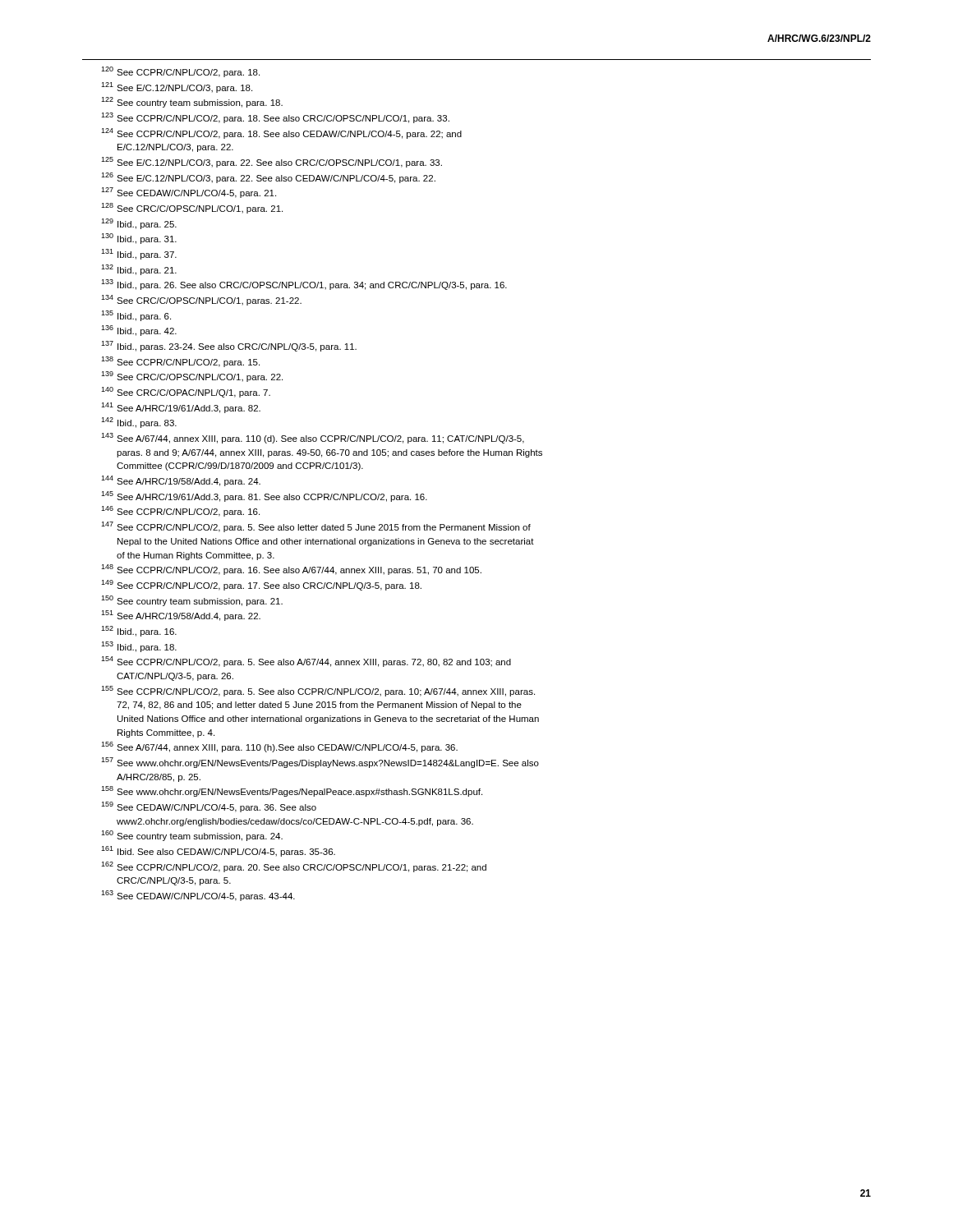This screenshot has height=1232, width=953.
Task: Point to the block beginning "122 See country team submission, para."
Action: pos(192,102)
